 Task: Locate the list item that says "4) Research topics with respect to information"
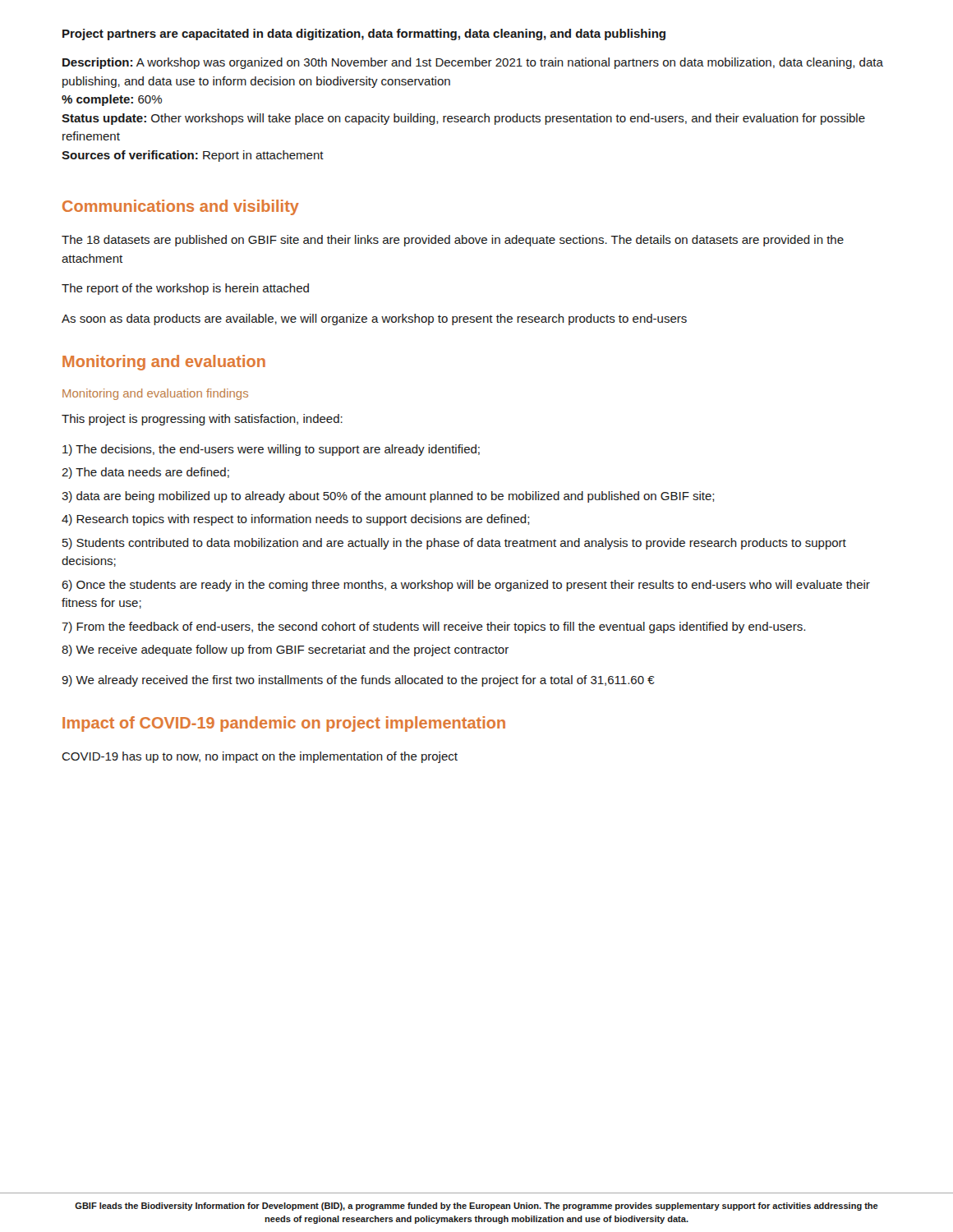[x=296, y=519]
